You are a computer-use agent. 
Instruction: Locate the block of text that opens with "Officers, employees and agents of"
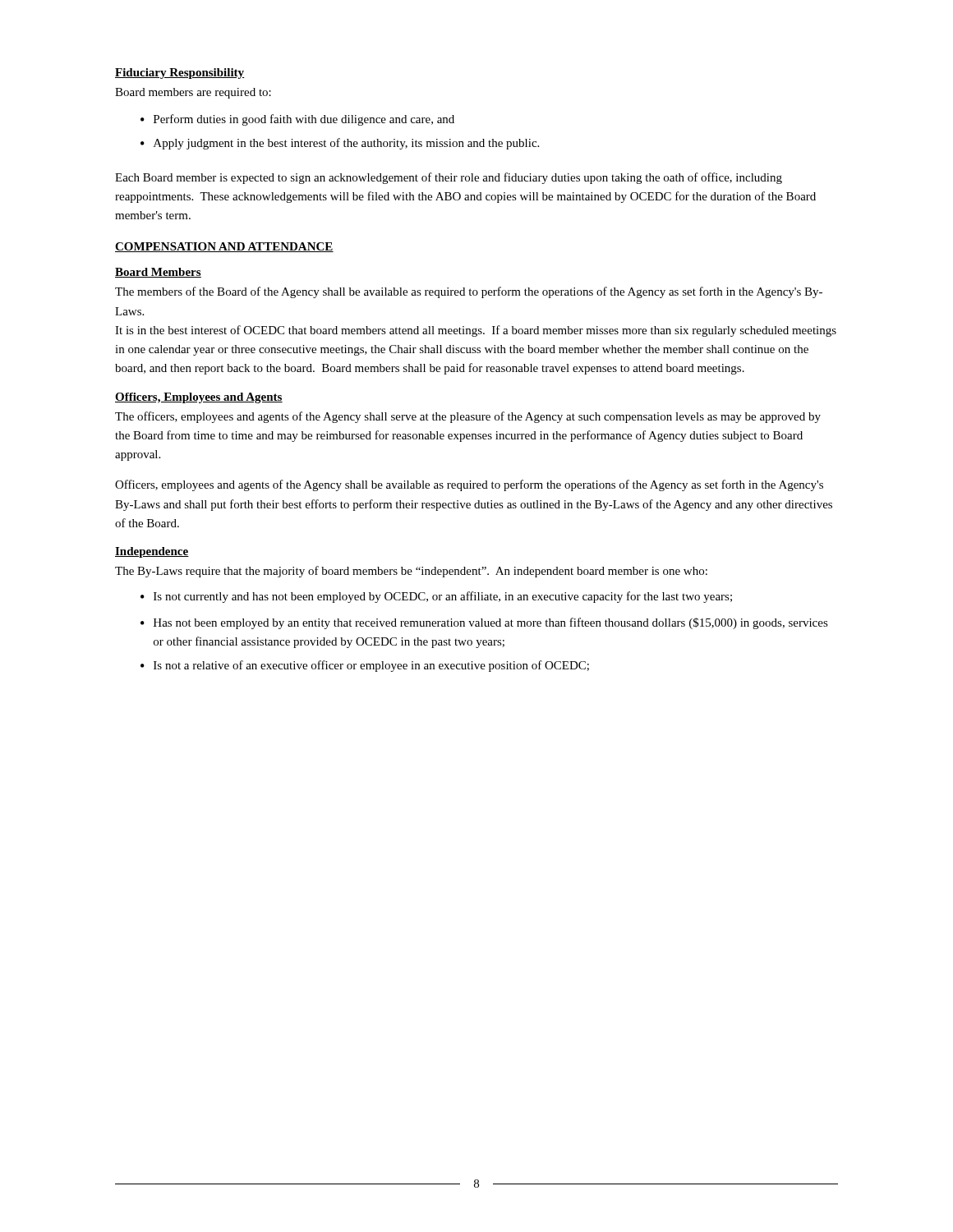click(x=474, y=504)
